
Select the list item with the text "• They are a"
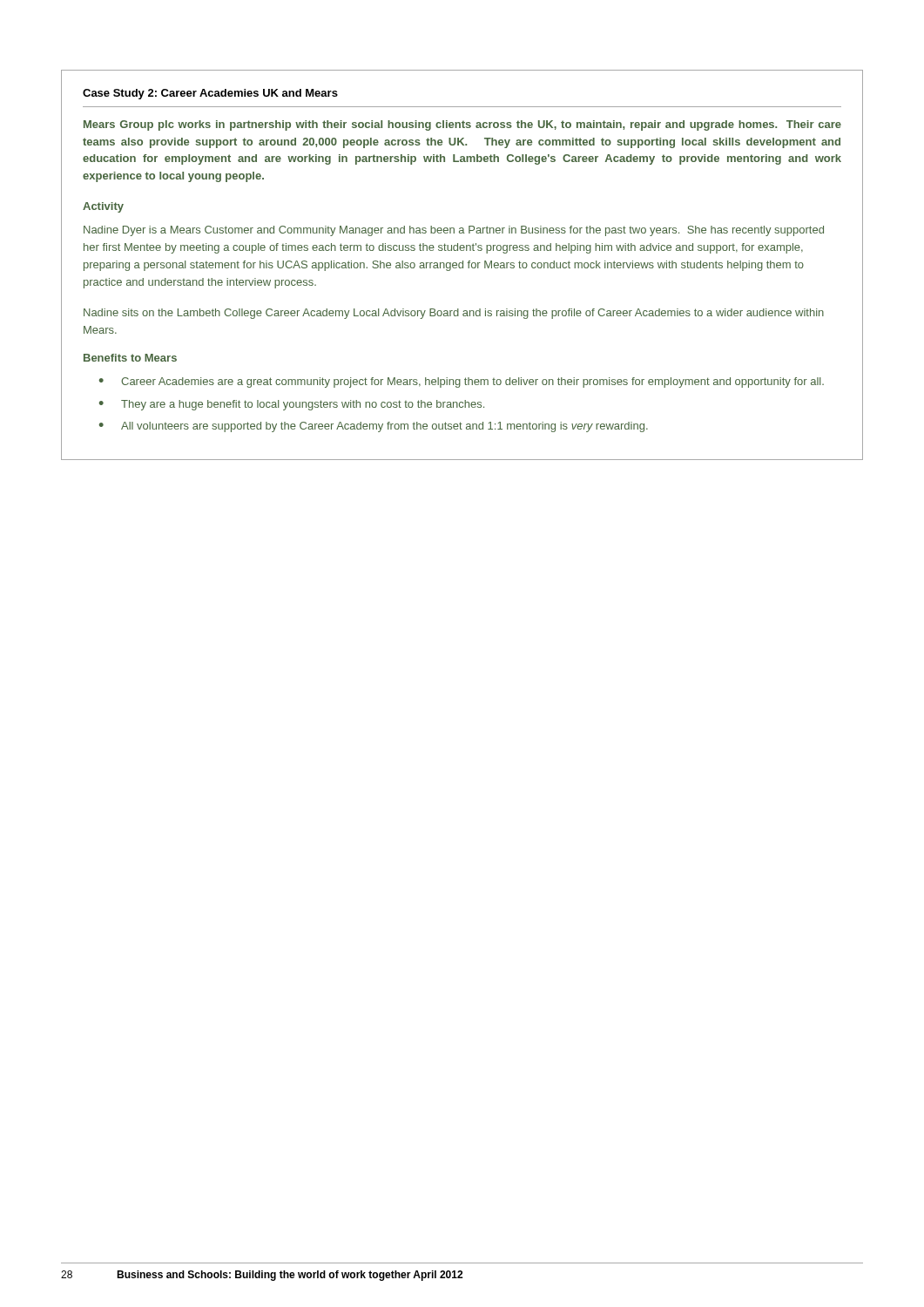470,404
